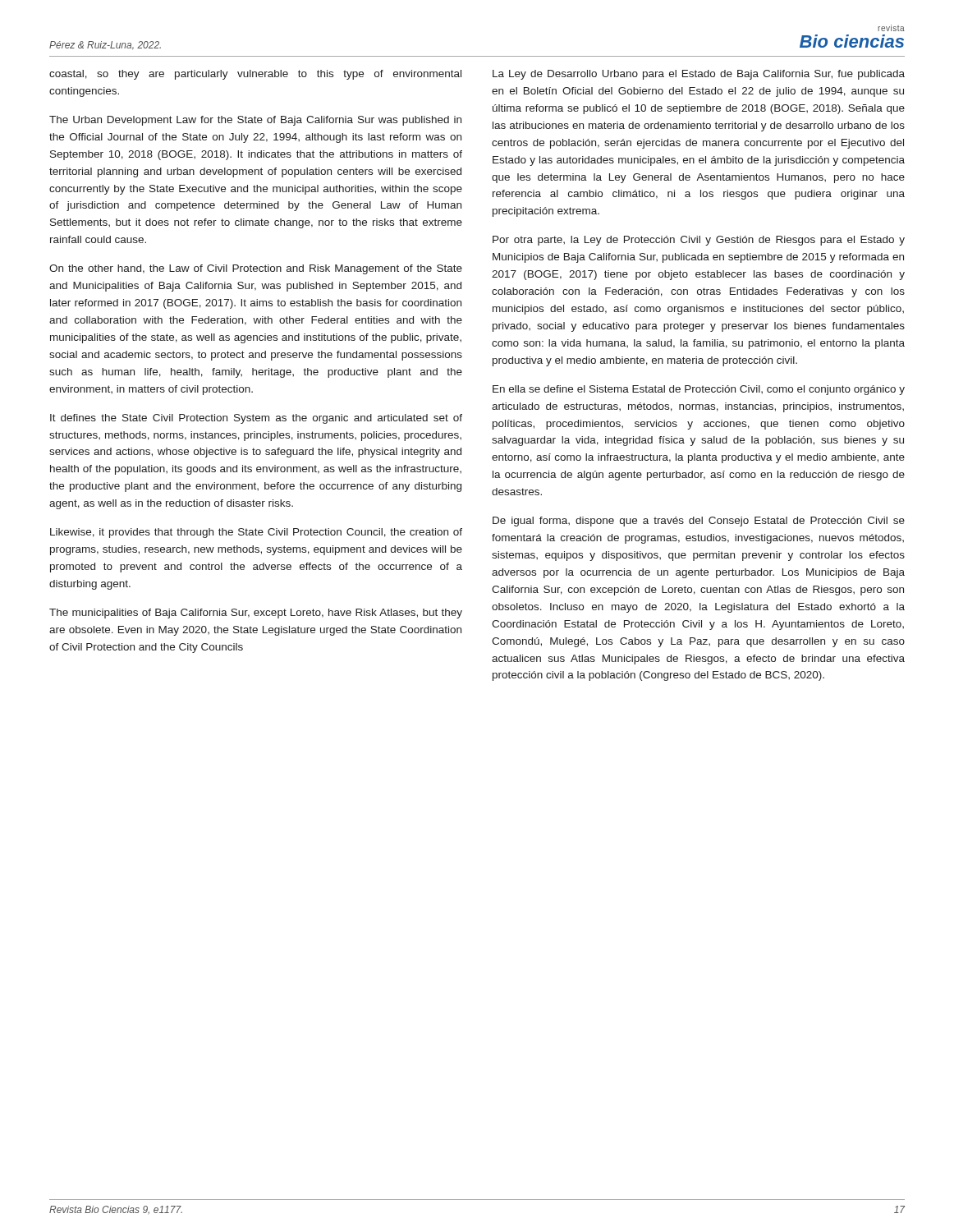
Task: Find the block on this page that starts "En ella se define"
Action: pos(698,441)
